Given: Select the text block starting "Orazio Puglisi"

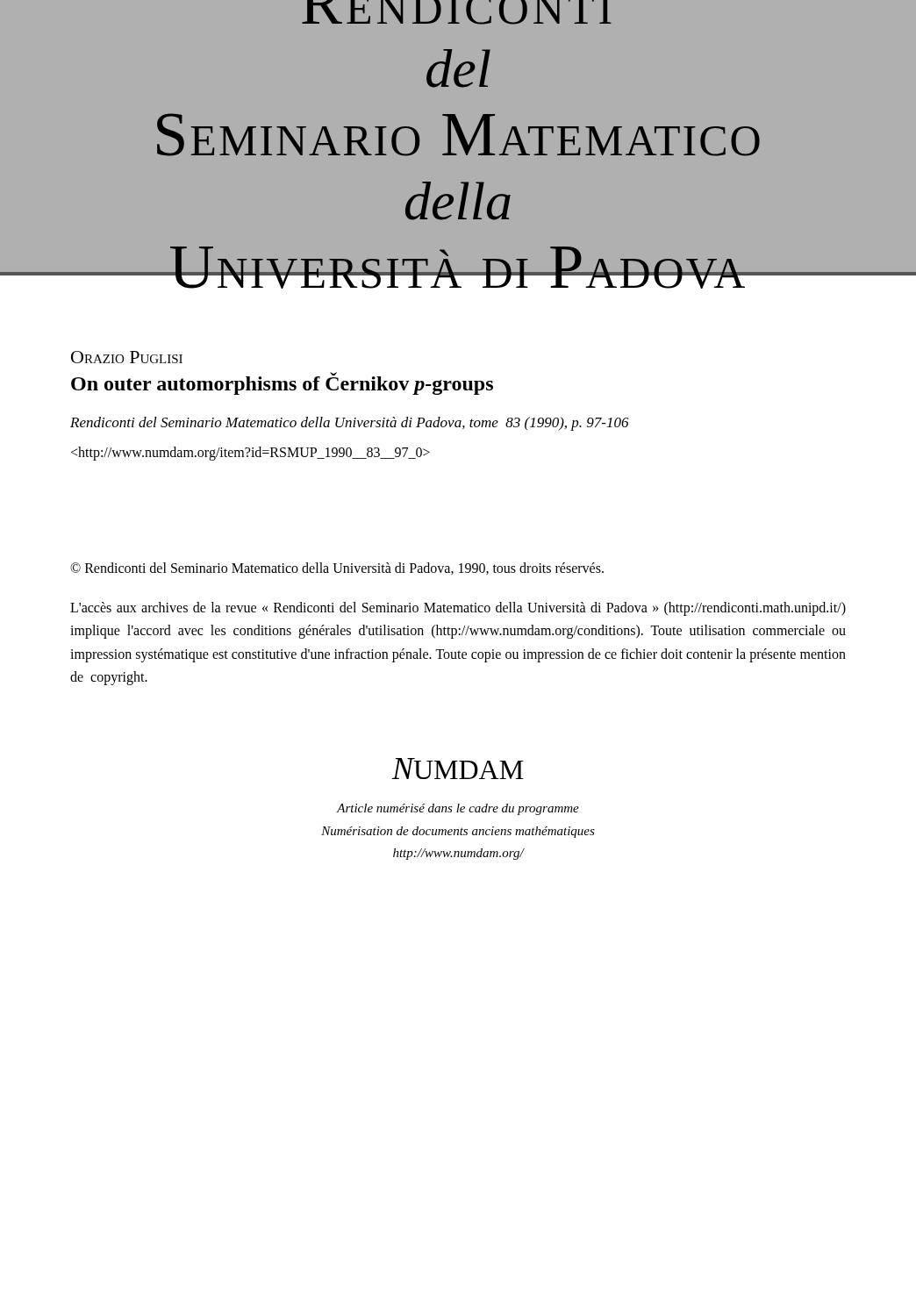Looking at the screenshot, I should point(127,357).
